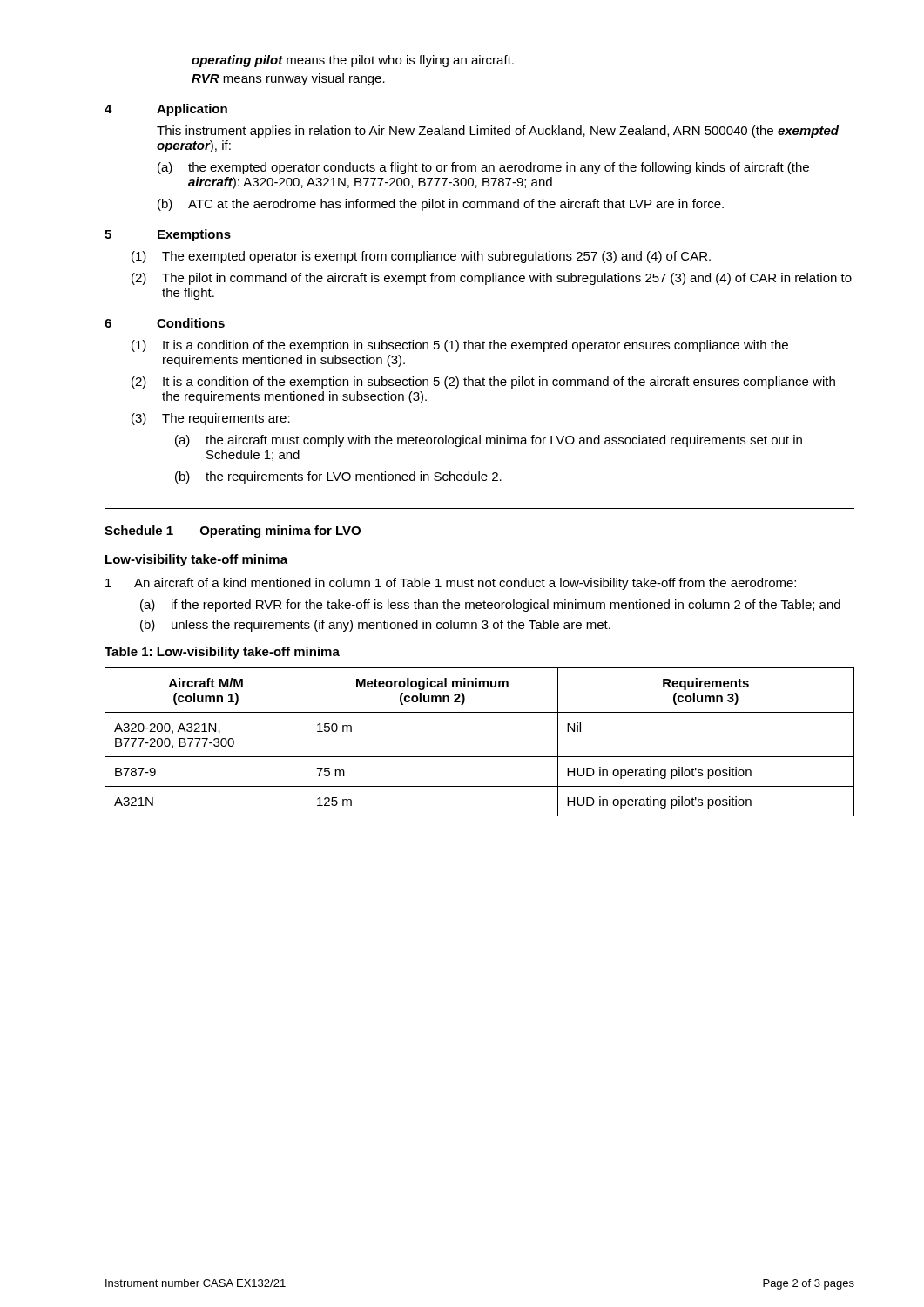This screenshot has width=924, height=1307.
Task: Find the text containing "RVR means runway visual range."
Action: pyautogui.click(x=289, y=78)
